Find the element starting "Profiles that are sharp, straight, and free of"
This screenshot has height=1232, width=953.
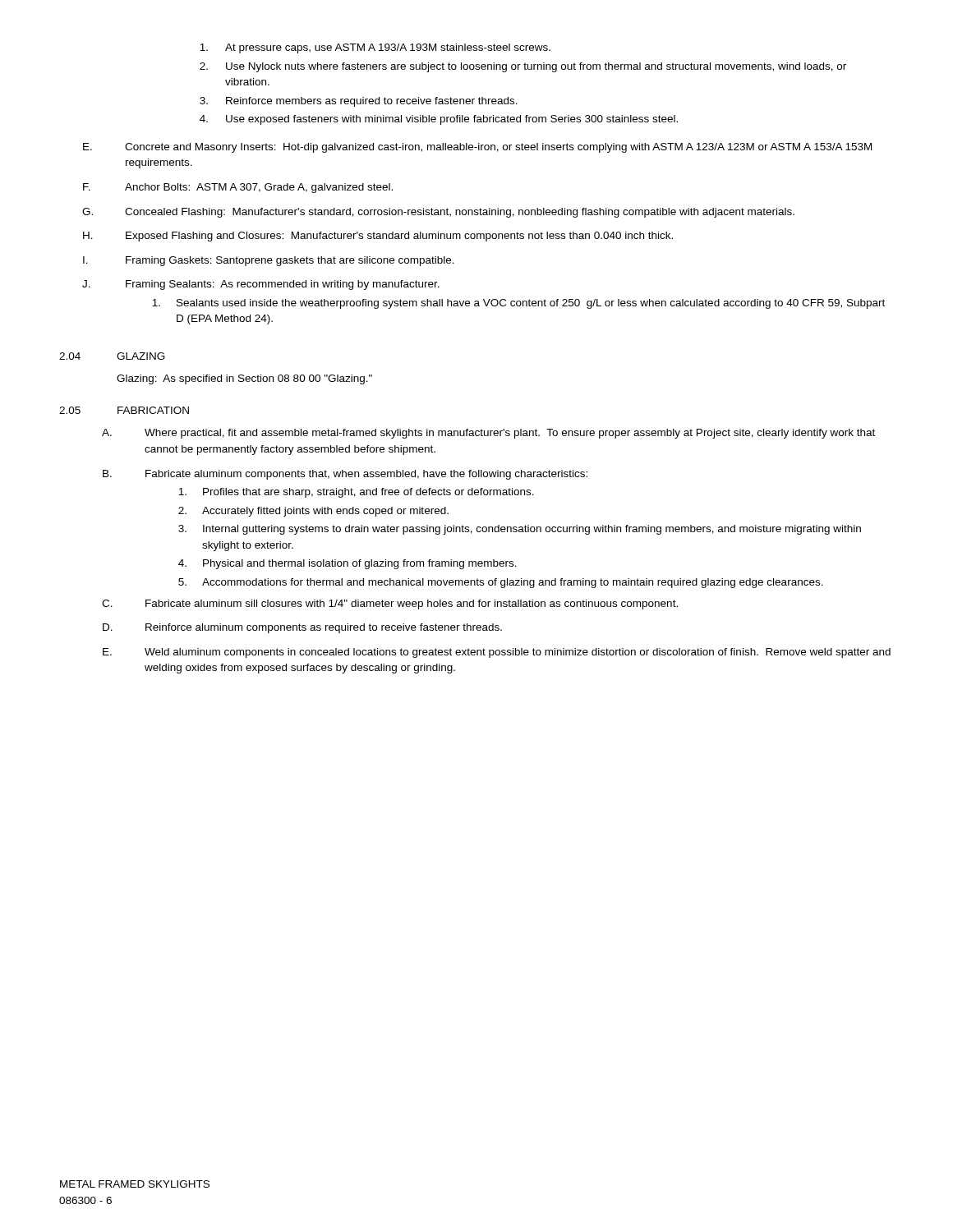[x=519, y=492]
